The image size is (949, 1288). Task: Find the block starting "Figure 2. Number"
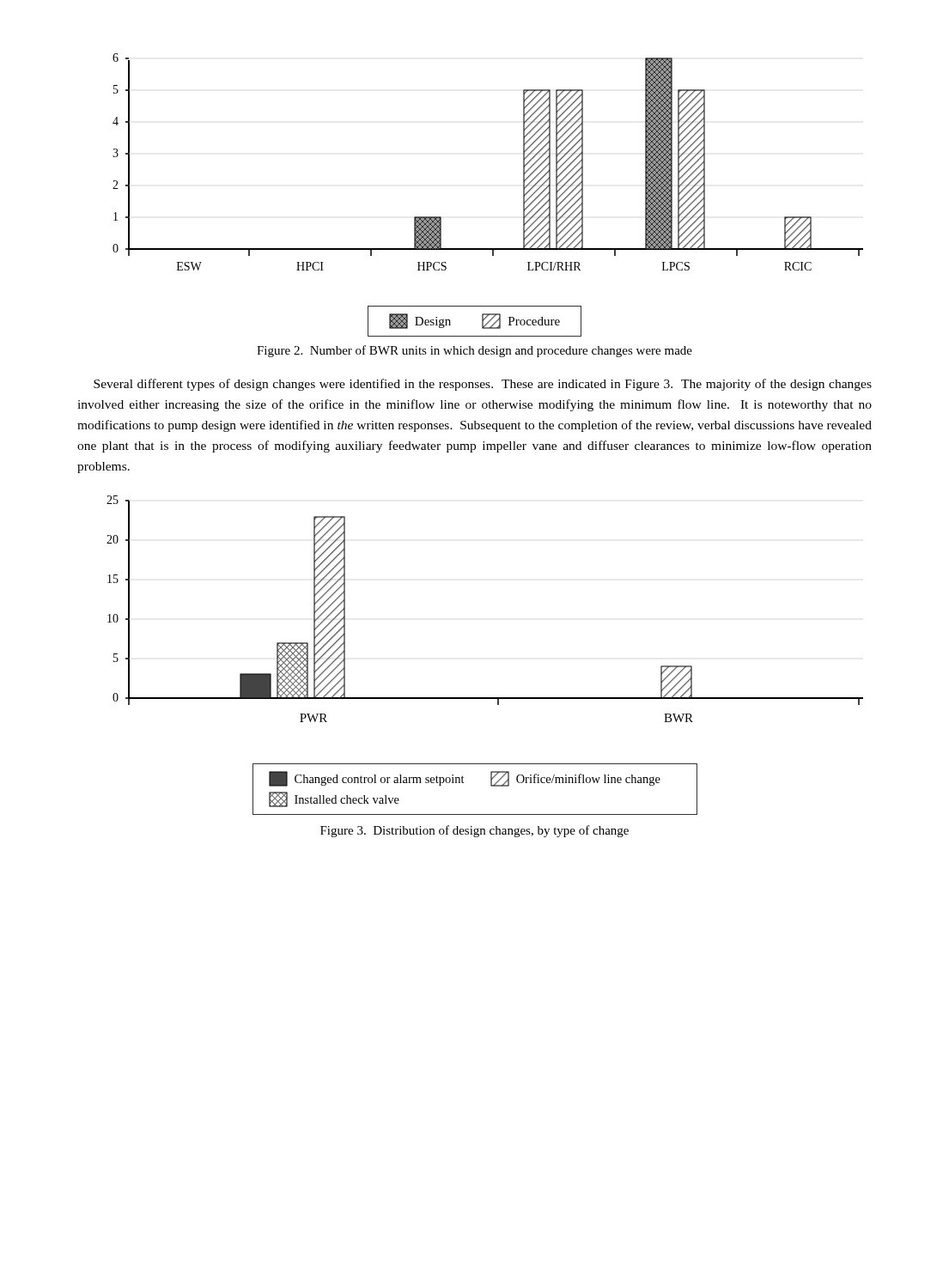[x=474, y=350]
